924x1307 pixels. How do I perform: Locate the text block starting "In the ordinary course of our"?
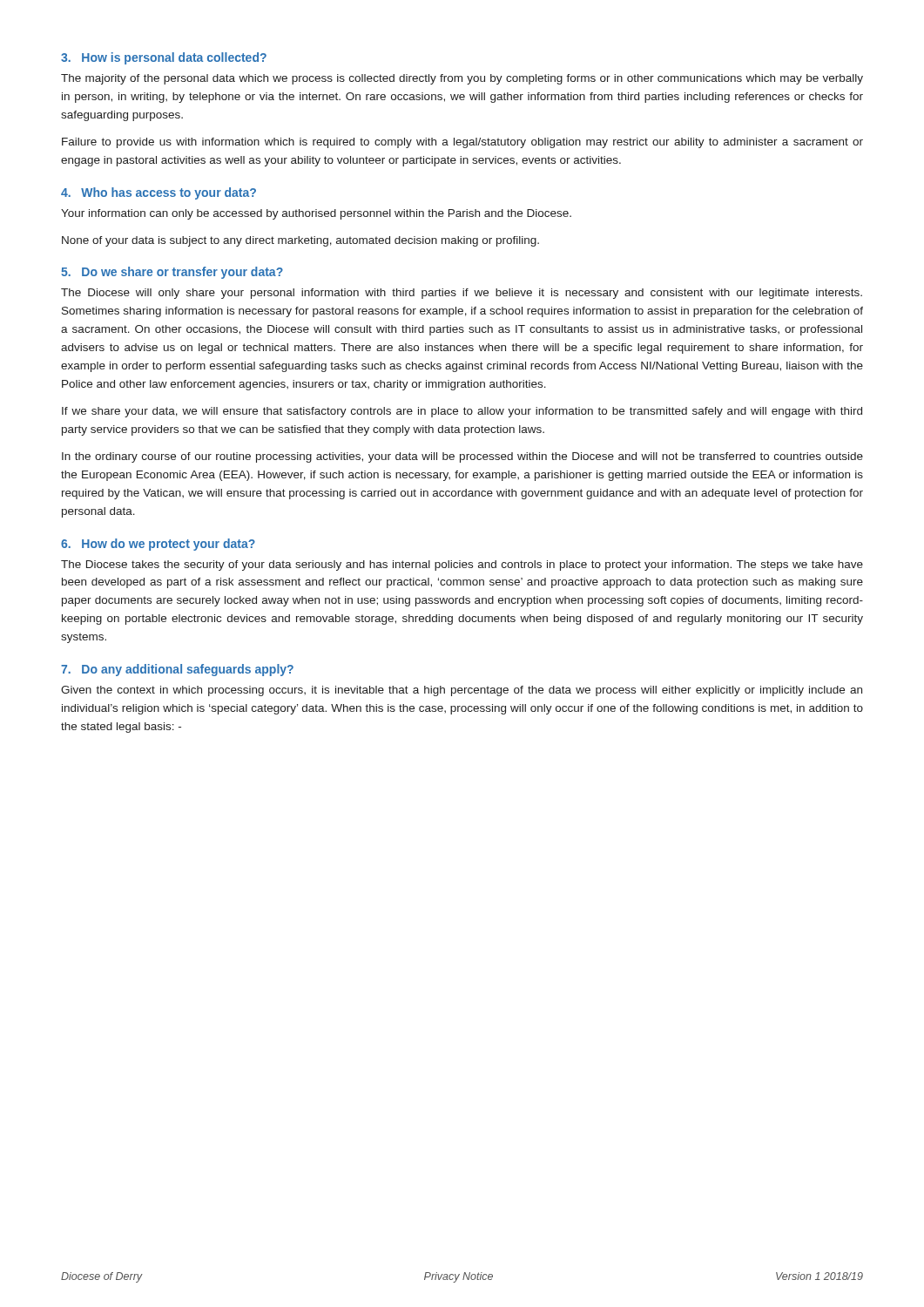462,483
